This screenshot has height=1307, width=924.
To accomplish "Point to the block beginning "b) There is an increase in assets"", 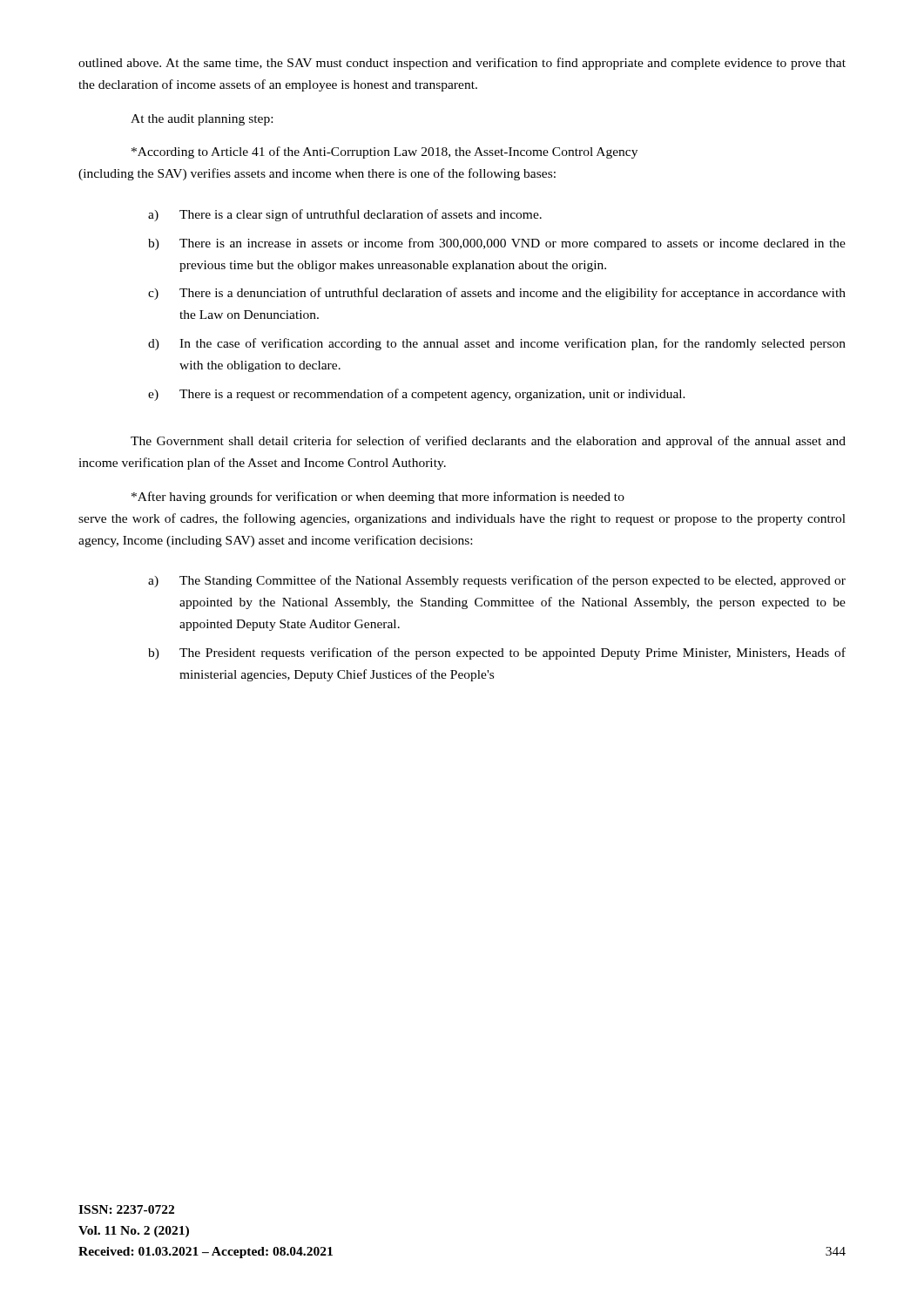I will point(497,254).
